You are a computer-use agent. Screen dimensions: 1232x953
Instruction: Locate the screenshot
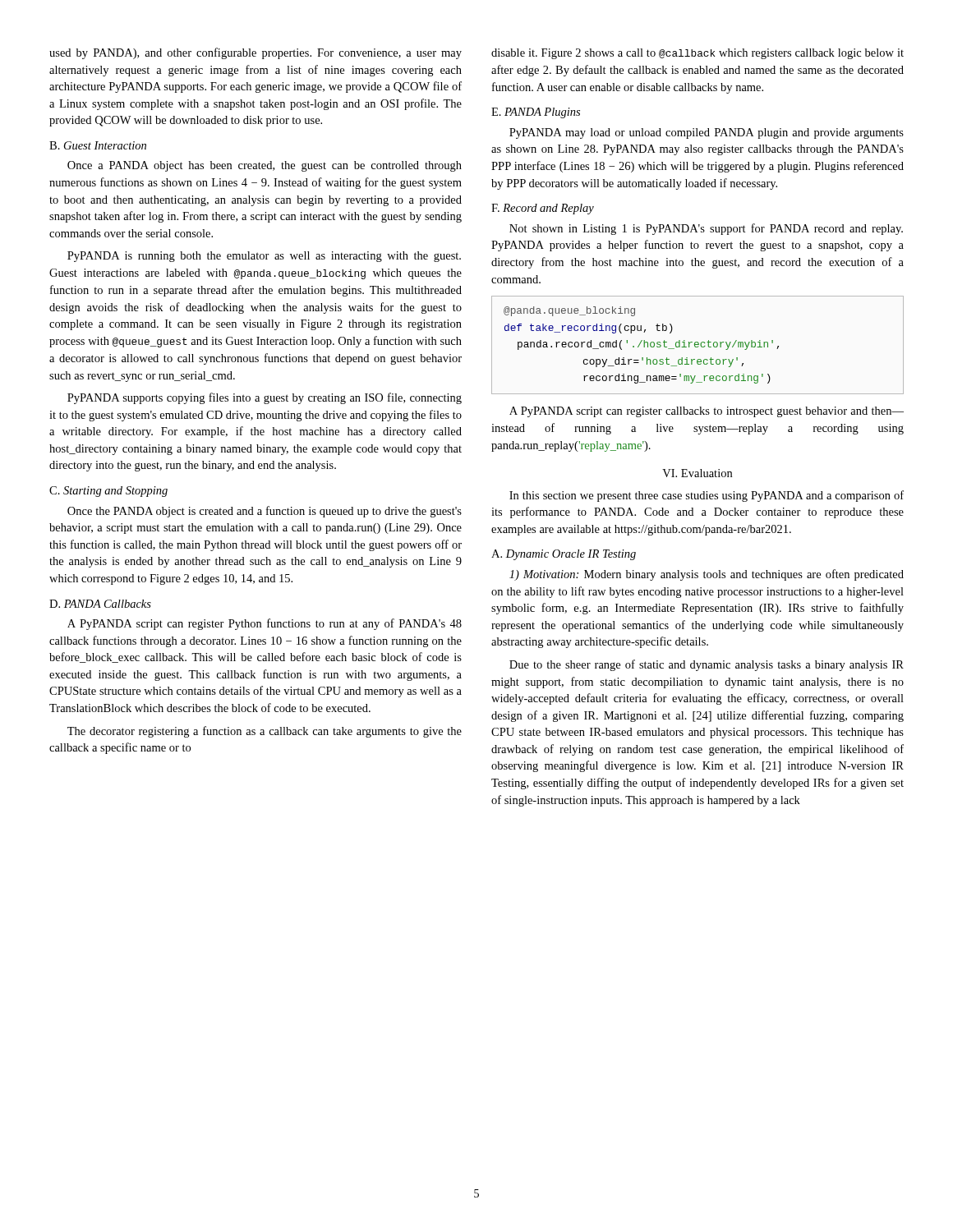(x=698, y=345)
